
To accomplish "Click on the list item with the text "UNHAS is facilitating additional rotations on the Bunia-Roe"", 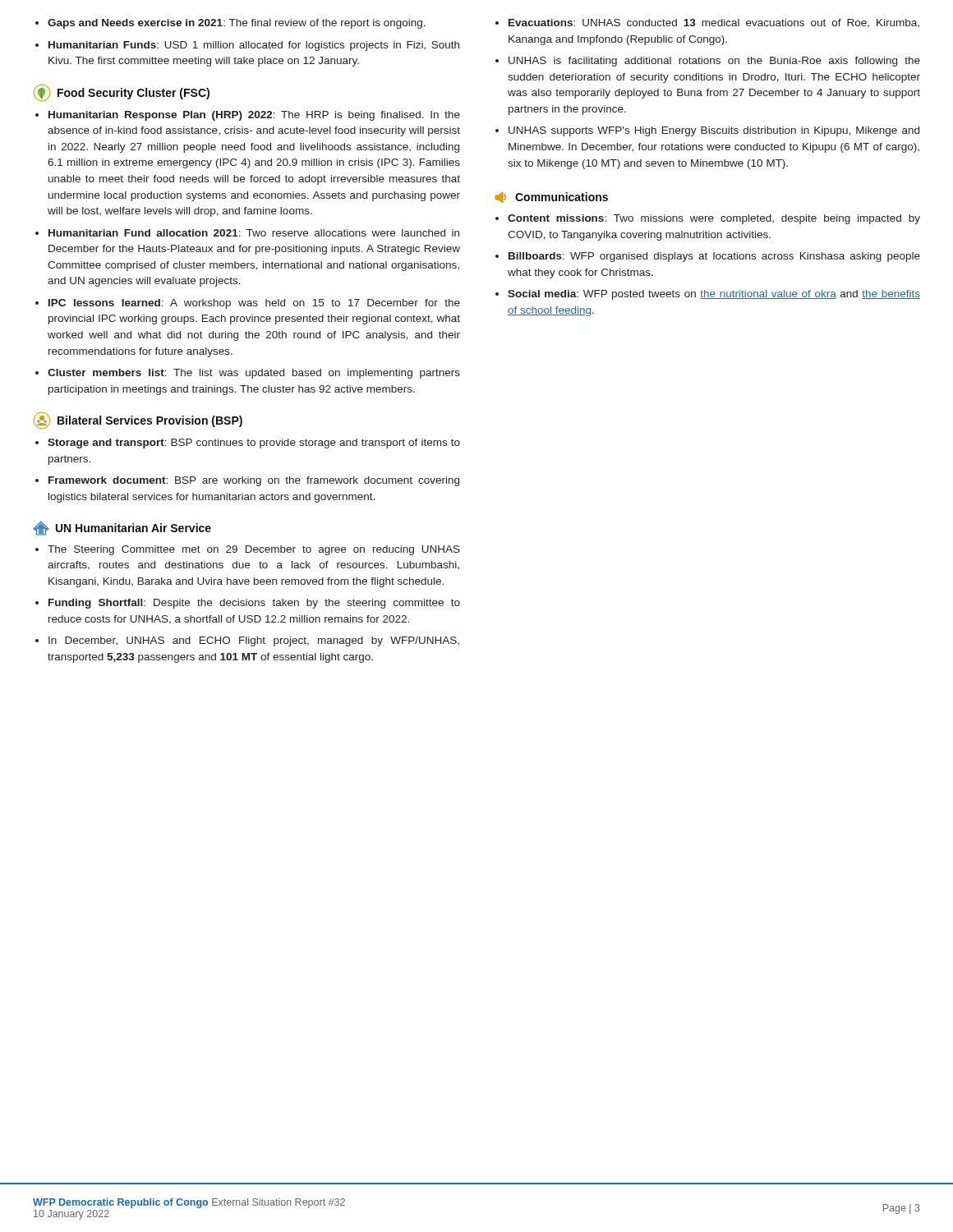I will point(714,85).
